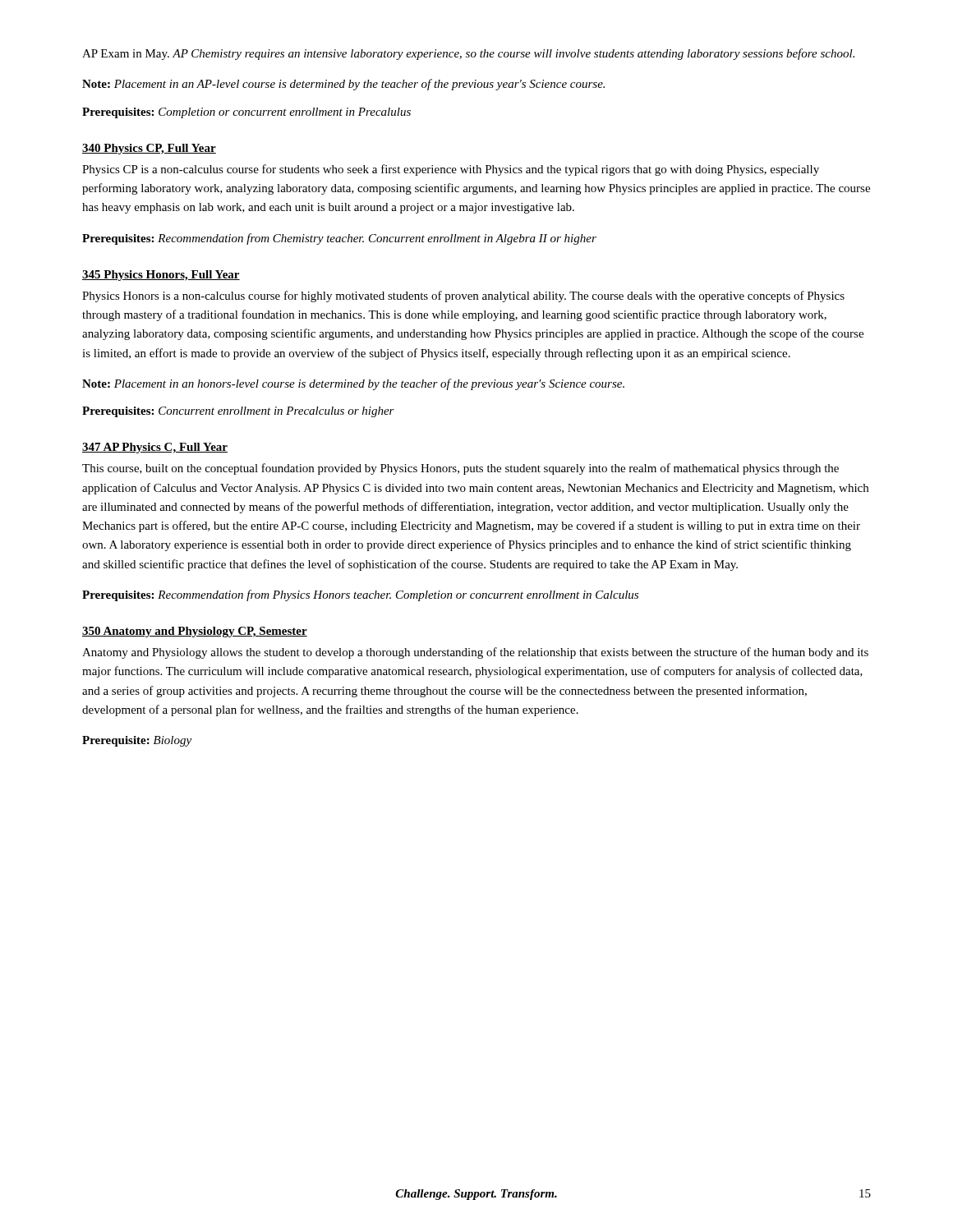Select the text block containing "Physics Honors is a non-calculus course for"
The height and width of the screenshot is (1232, 953).
pos(473,324)
